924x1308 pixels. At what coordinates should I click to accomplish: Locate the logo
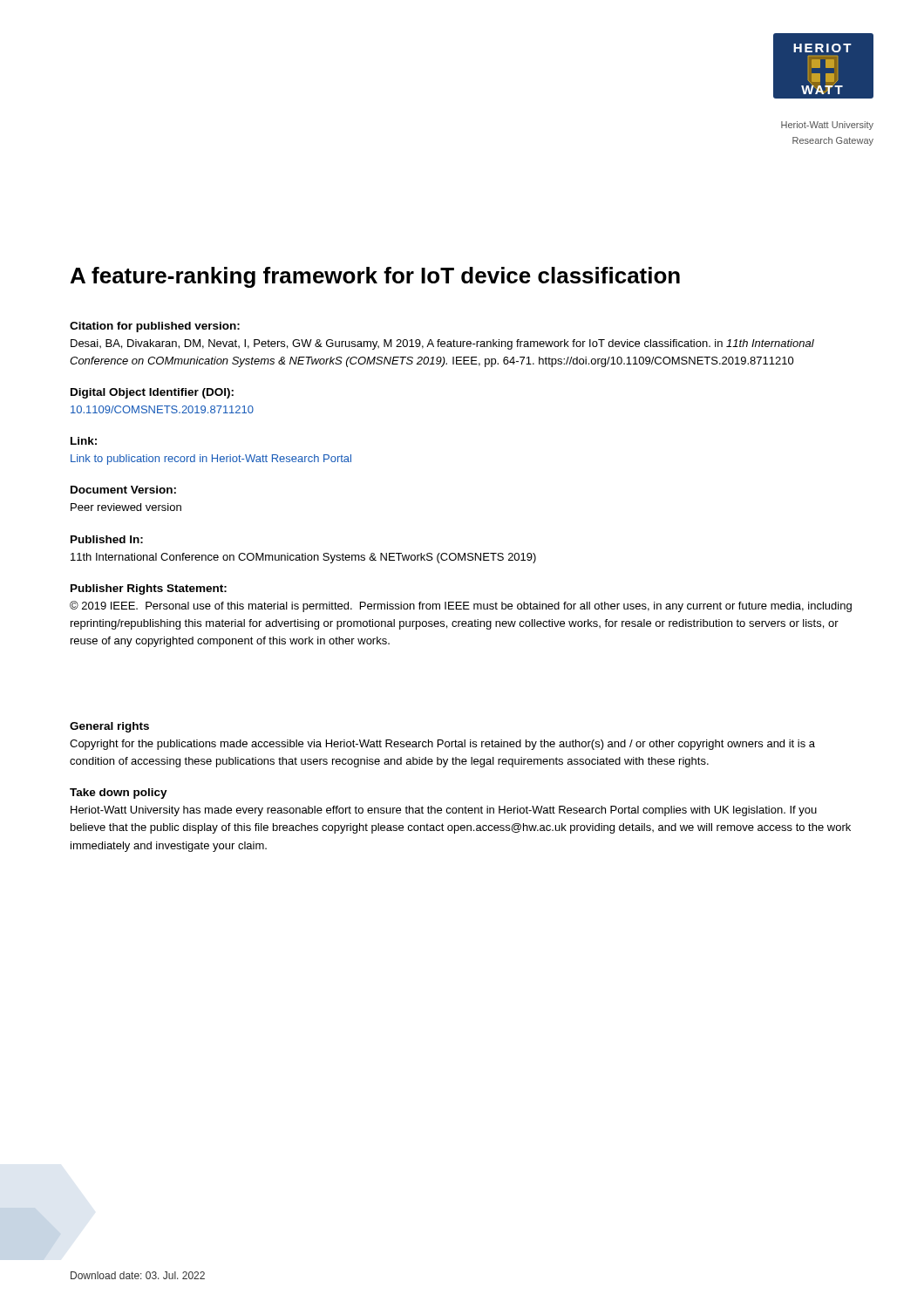tap(823, 91)
